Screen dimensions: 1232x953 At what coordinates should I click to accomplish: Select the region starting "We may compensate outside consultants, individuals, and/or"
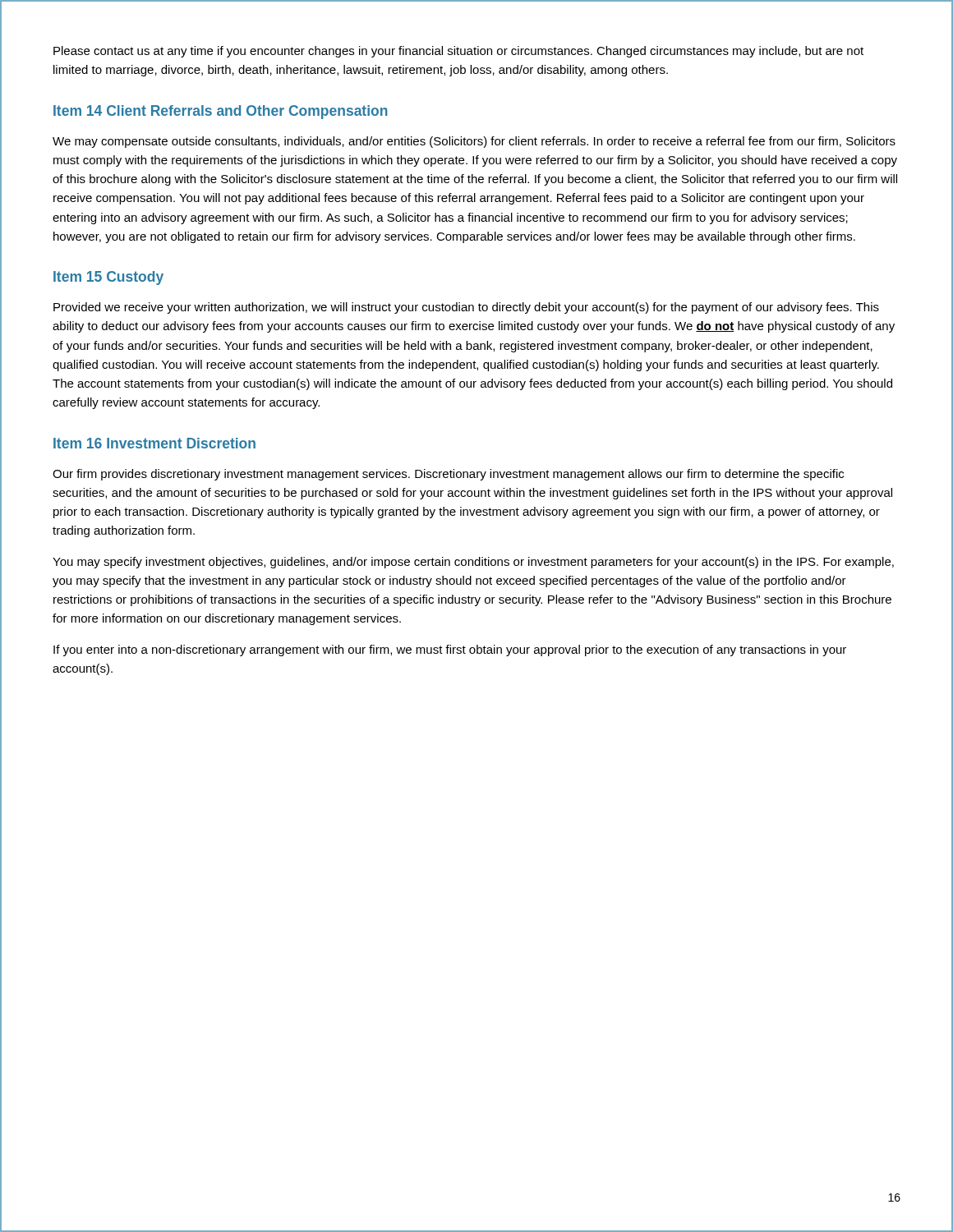[x=475, y=188]
